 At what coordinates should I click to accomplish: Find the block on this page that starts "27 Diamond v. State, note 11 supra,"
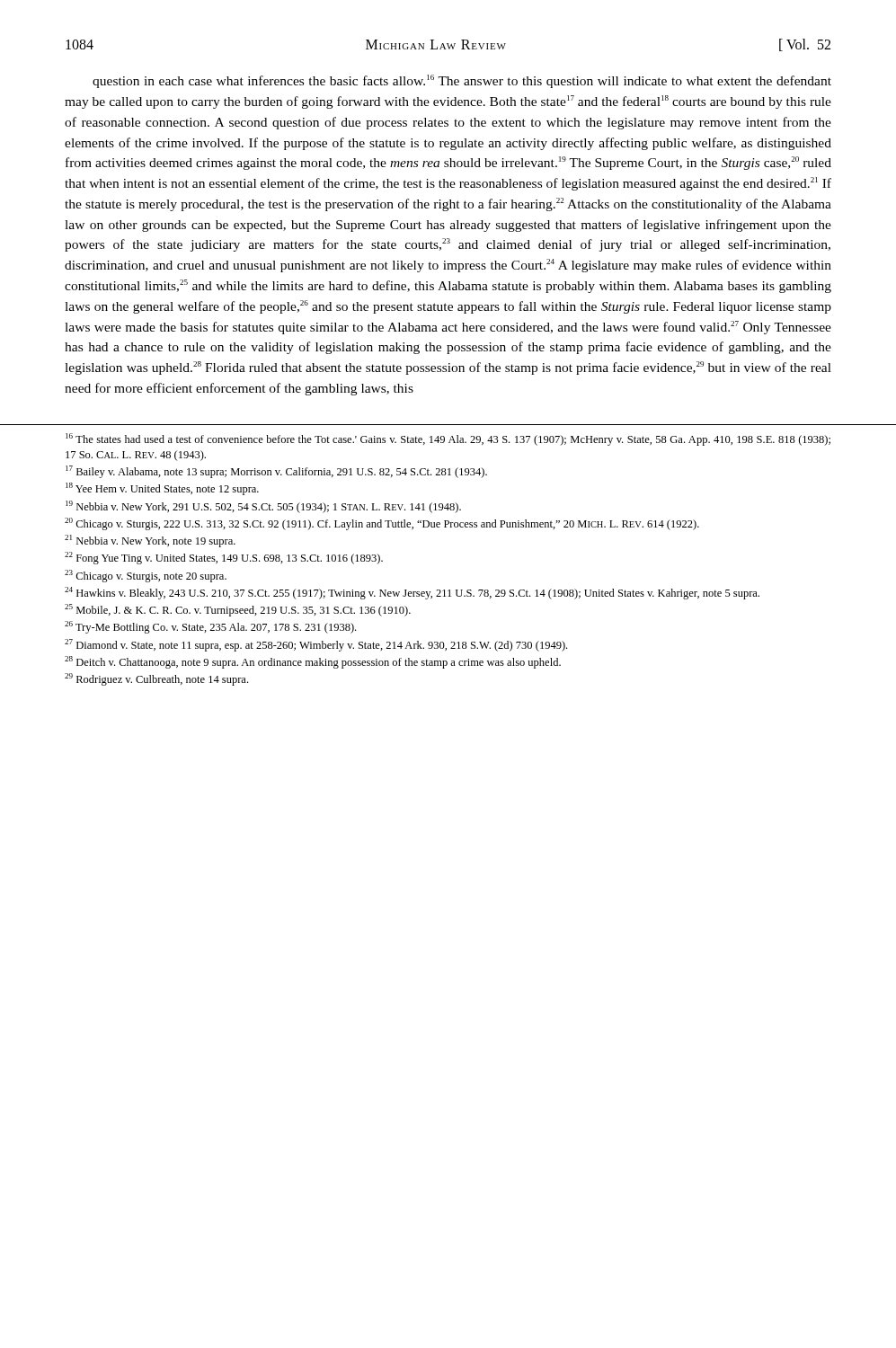tap(316, 644)
